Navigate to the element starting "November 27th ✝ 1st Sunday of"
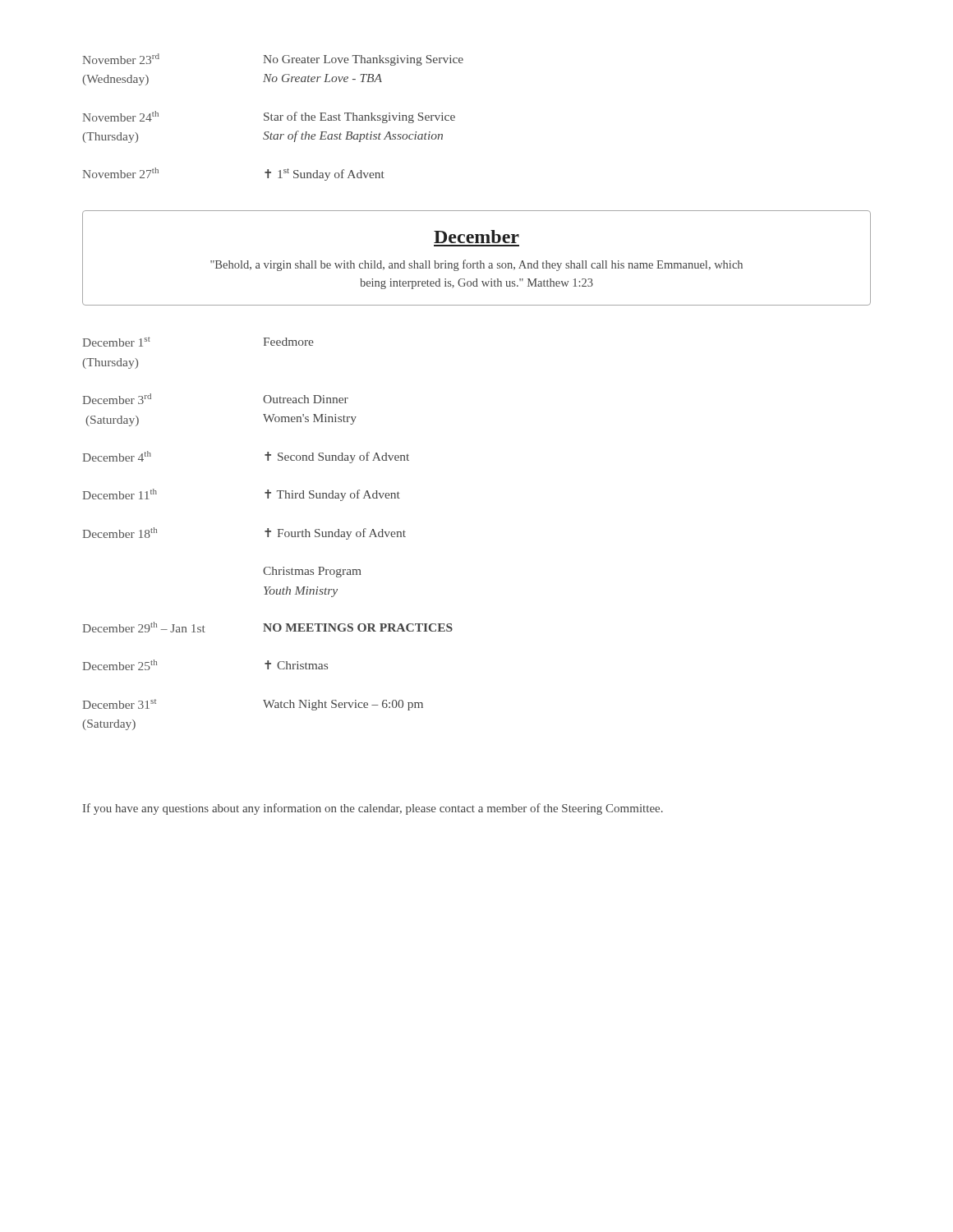The image size is (953, 1232). click(x=123, y=173)
